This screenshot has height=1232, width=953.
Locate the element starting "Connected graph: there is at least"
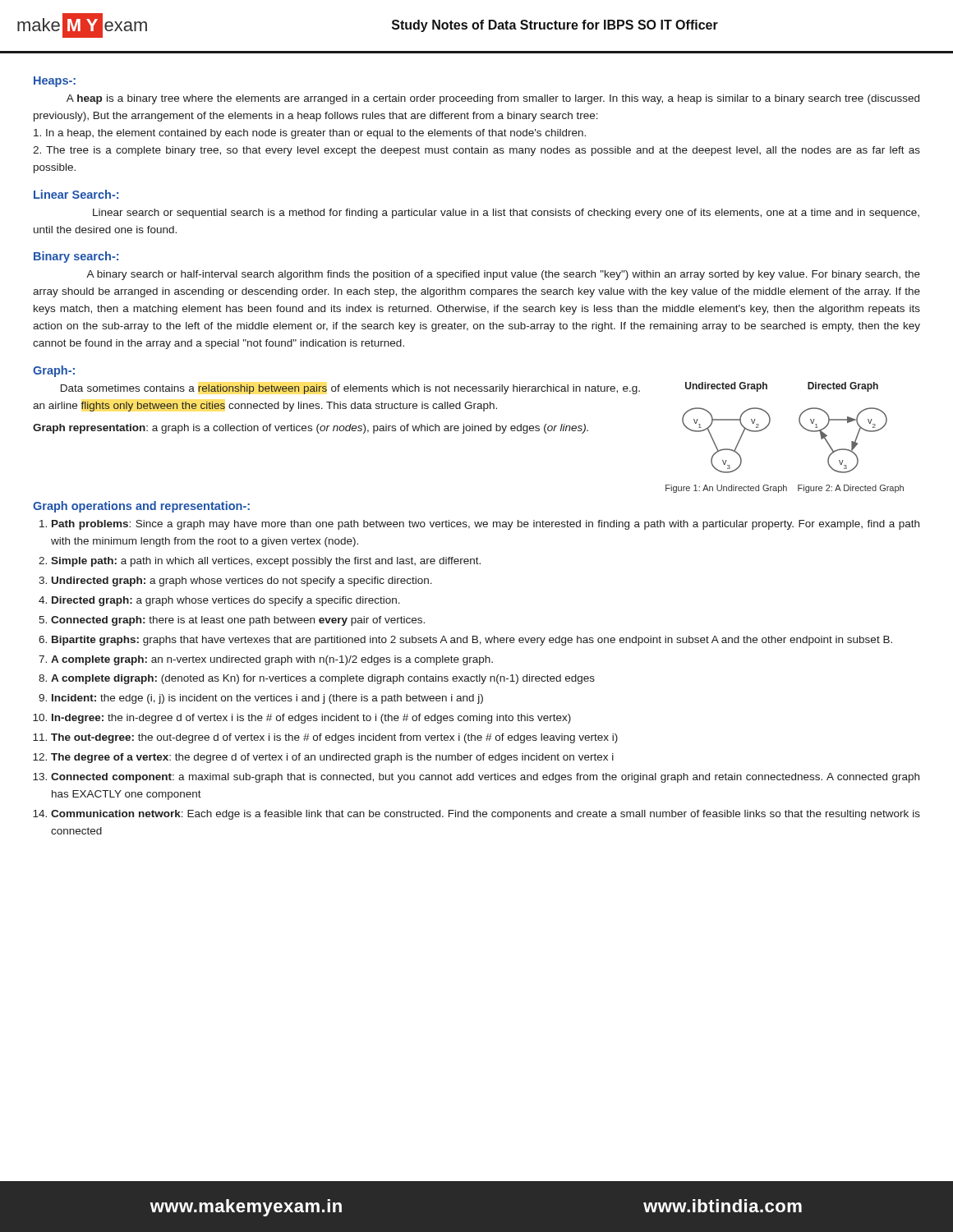[x=238, y=619]
